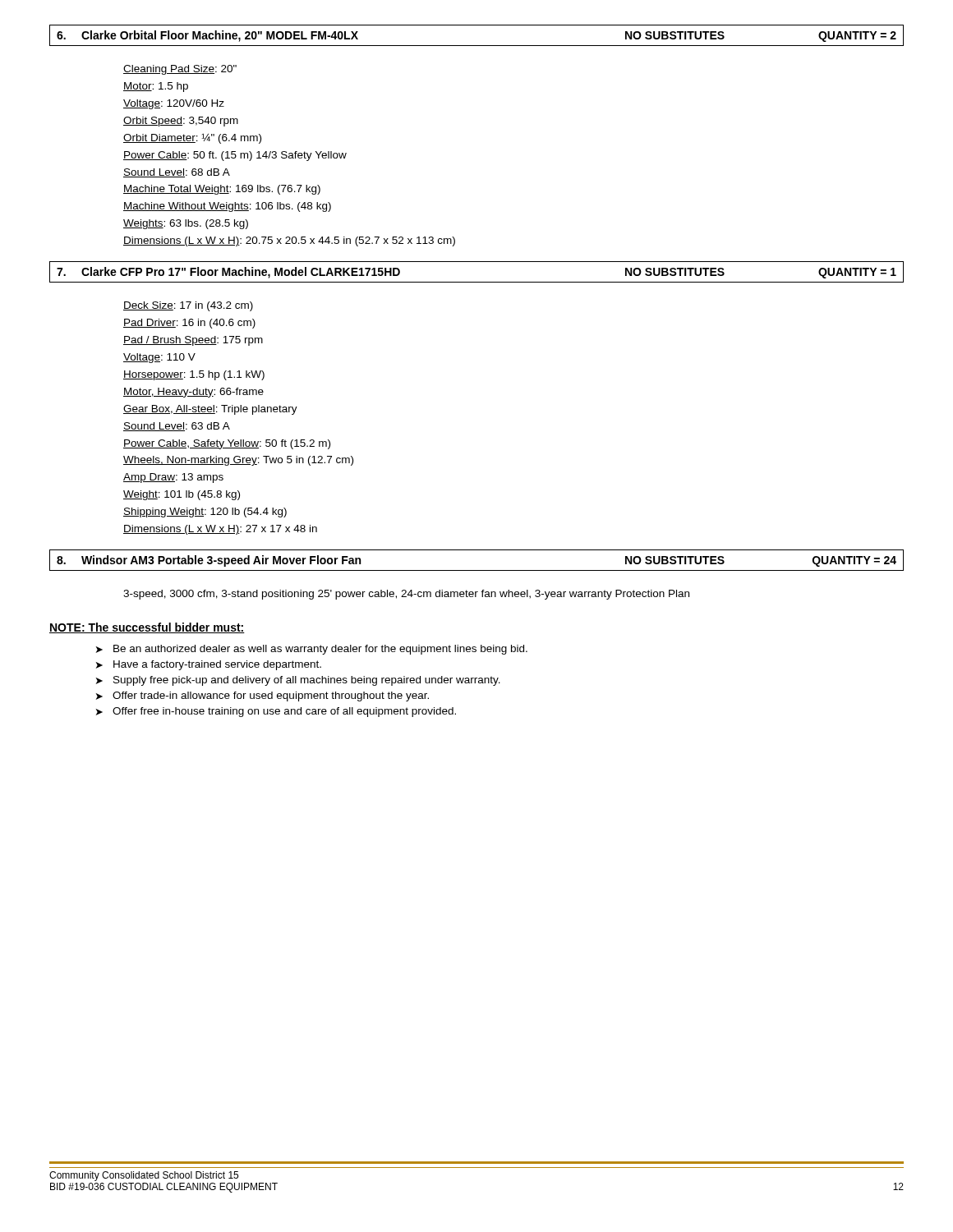Image resolution: width=953 pixels, height=1232 pixels.
Task: Select the list item containing "➤ Offer trade-in allowance for used equipment"
Action: [x=262, y=696]
